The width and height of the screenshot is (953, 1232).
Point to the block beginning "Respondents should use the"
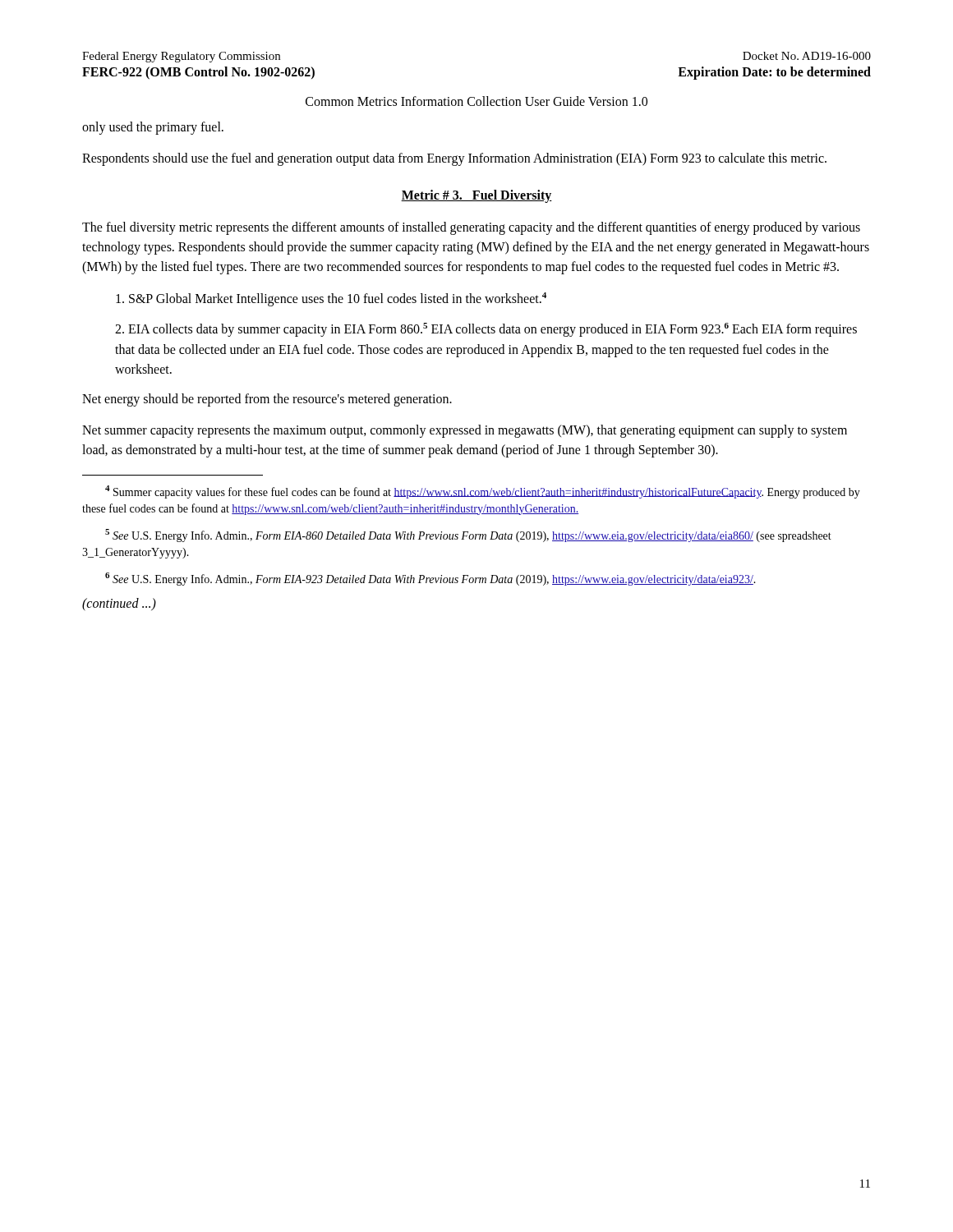click(455, 158)
